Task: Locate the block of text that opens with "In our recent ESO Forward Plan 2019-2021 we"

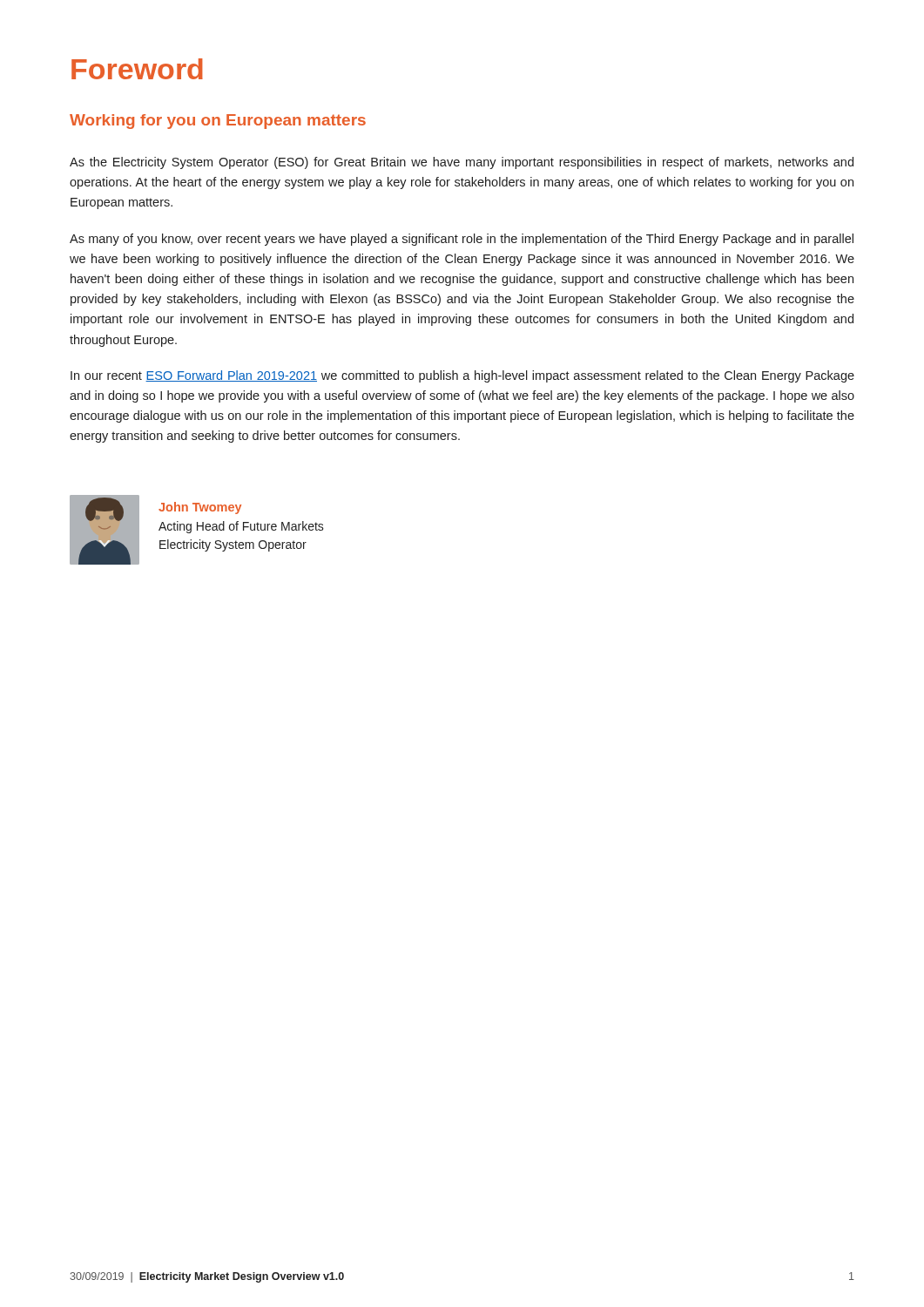Action: click(x=462, y=406)
